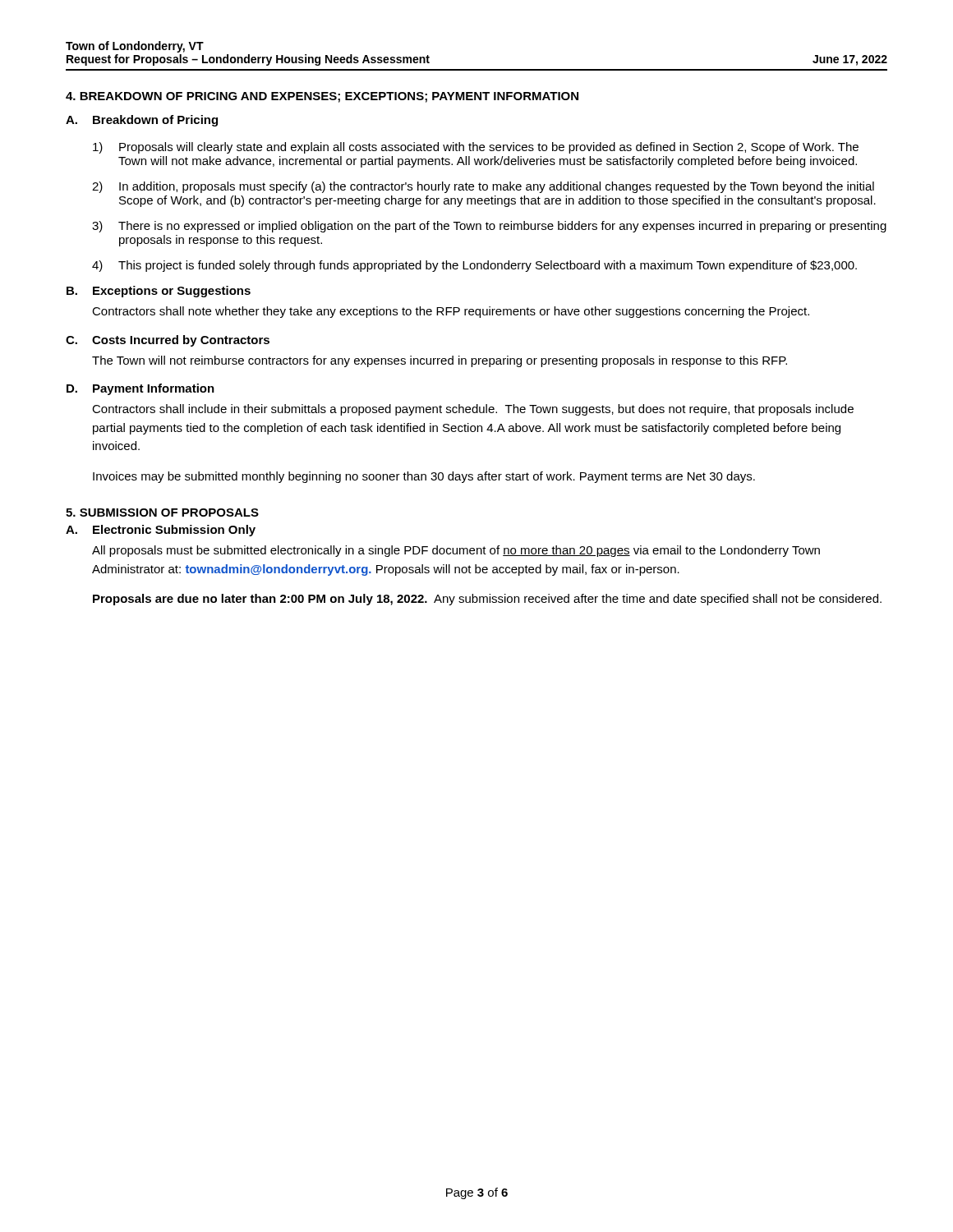Navigate to the passage starting "4) This project is funded solely through"
Screen dimensions: 1232x953
(490, 265)
